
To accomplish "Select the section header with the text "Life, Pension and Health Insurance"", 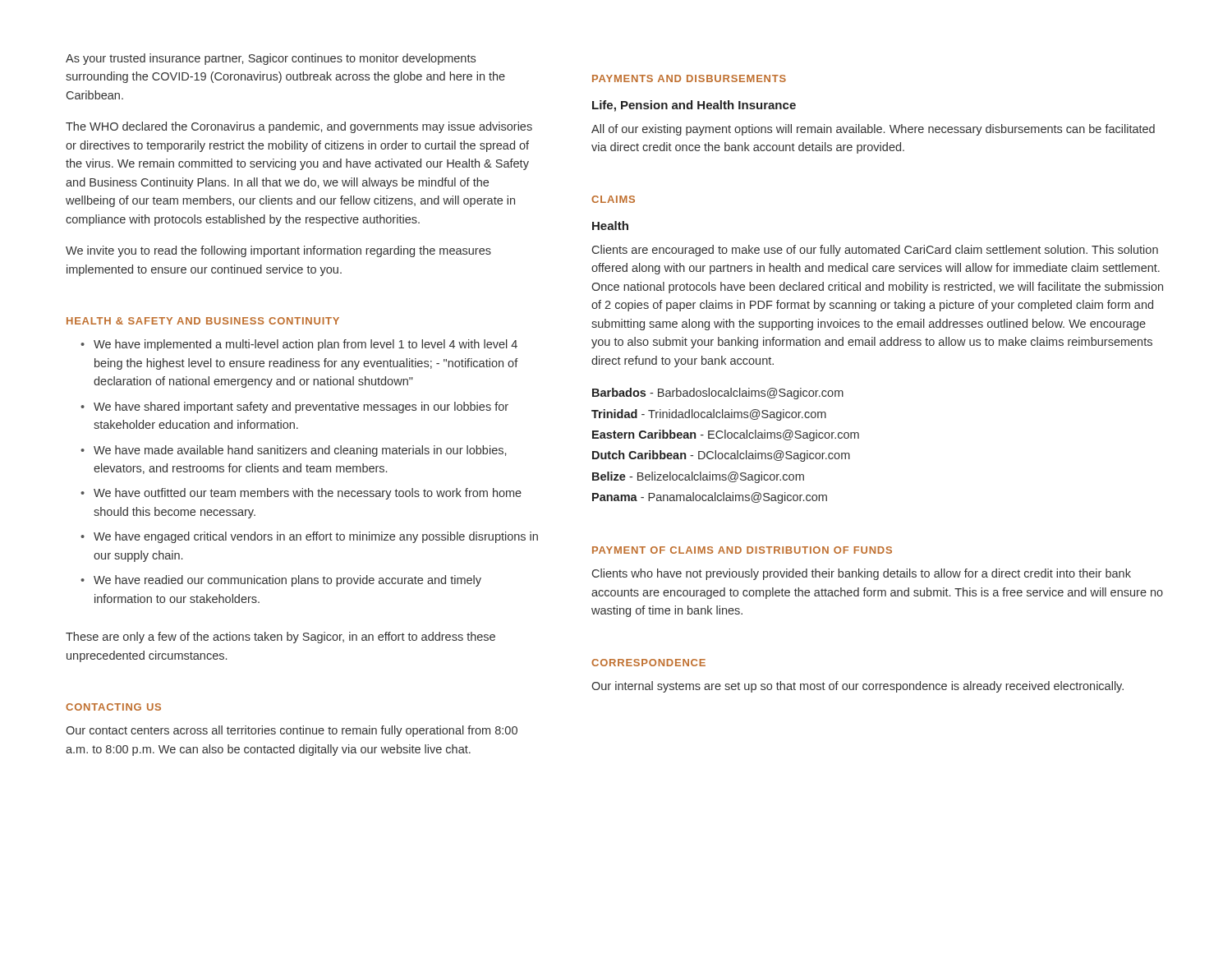I will pos(694,105).
